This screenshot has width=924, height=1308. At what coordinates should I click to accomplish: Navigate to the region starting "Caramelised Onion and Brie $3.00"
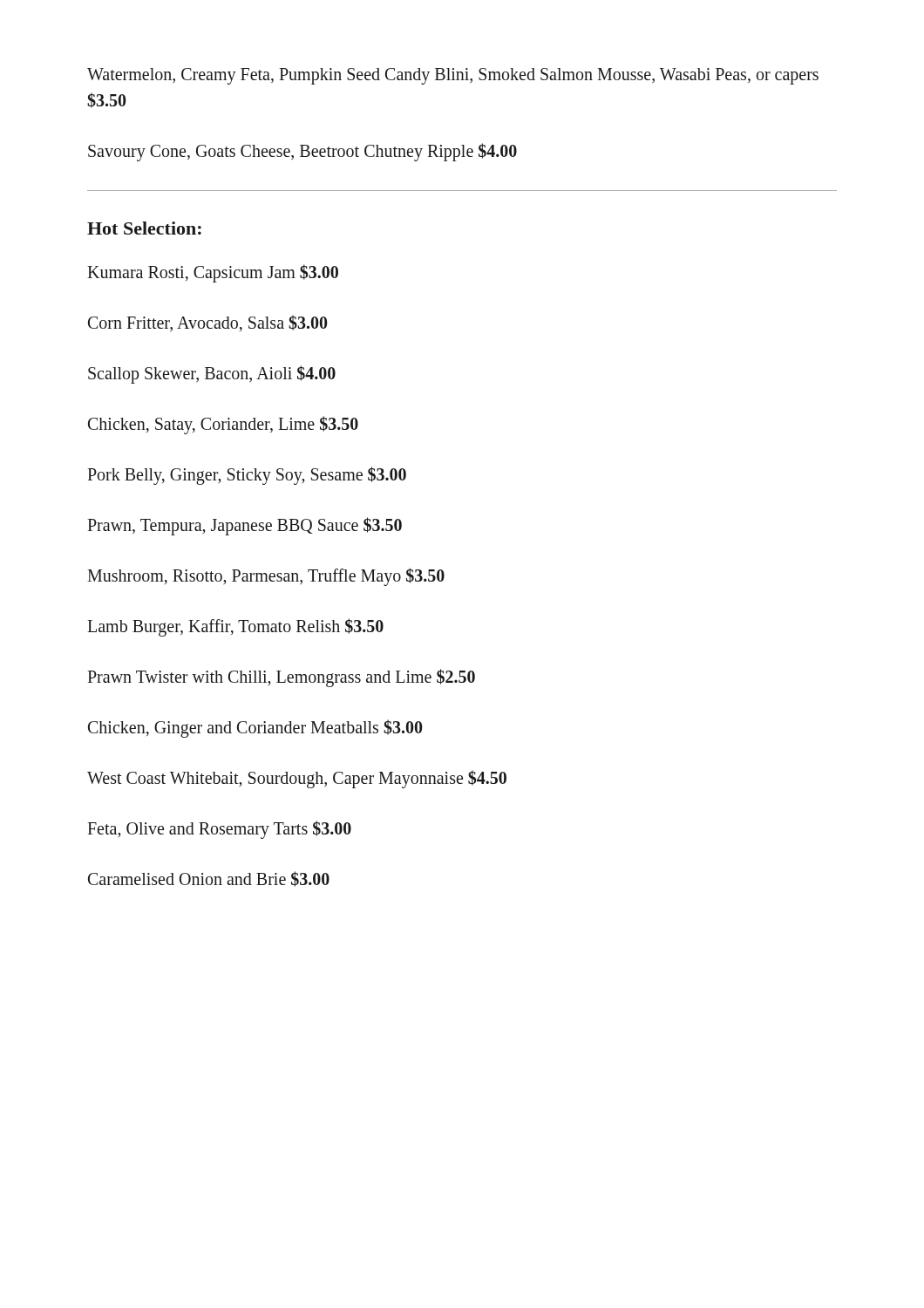[x=208, y=879]
